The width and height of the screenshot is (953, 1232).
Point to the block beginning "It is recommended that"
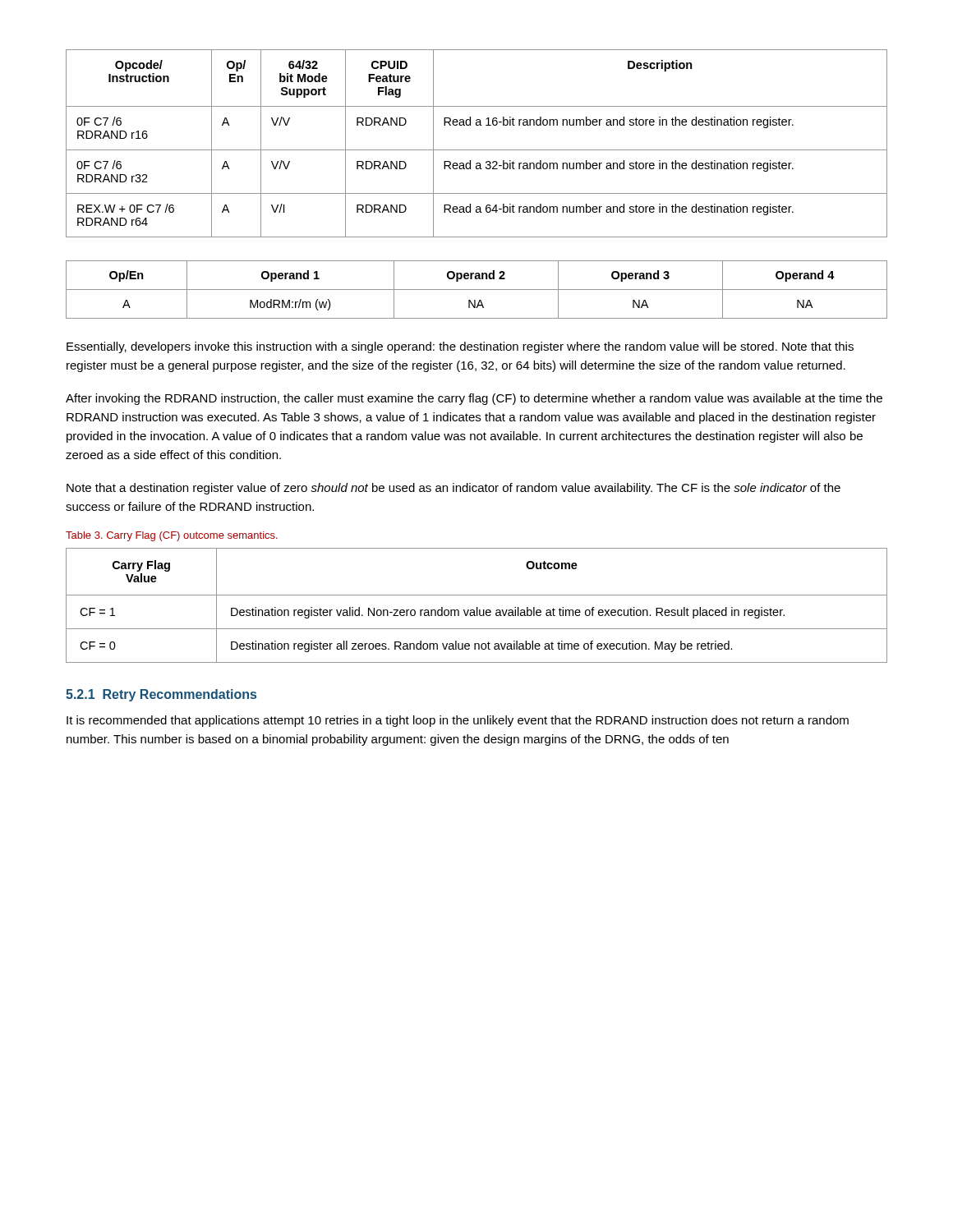[x=458, y=729]
